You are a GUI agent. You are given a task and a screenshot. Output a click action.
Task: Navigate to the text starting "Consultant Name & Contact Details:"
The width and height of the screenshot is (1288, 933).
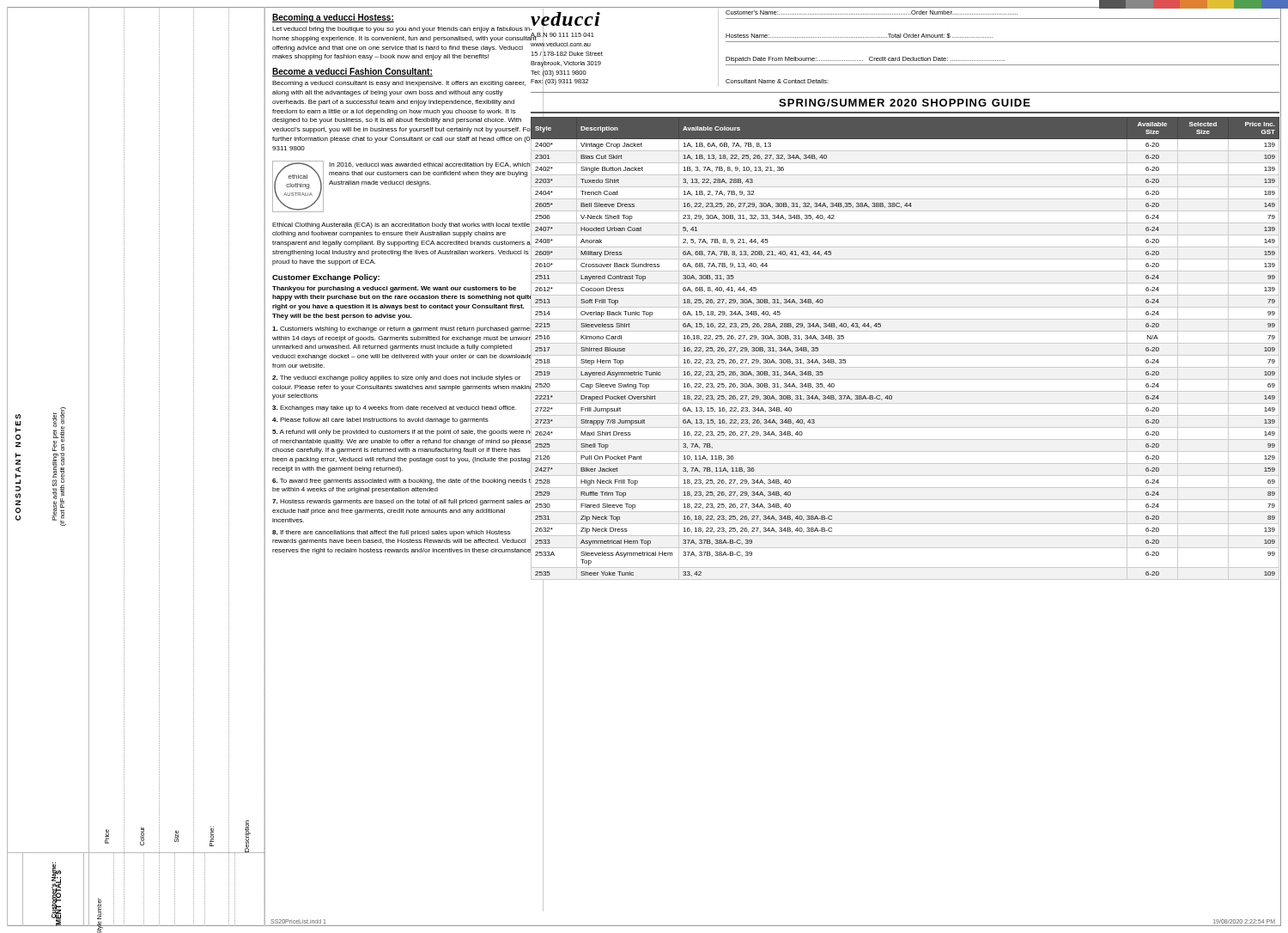777,81
